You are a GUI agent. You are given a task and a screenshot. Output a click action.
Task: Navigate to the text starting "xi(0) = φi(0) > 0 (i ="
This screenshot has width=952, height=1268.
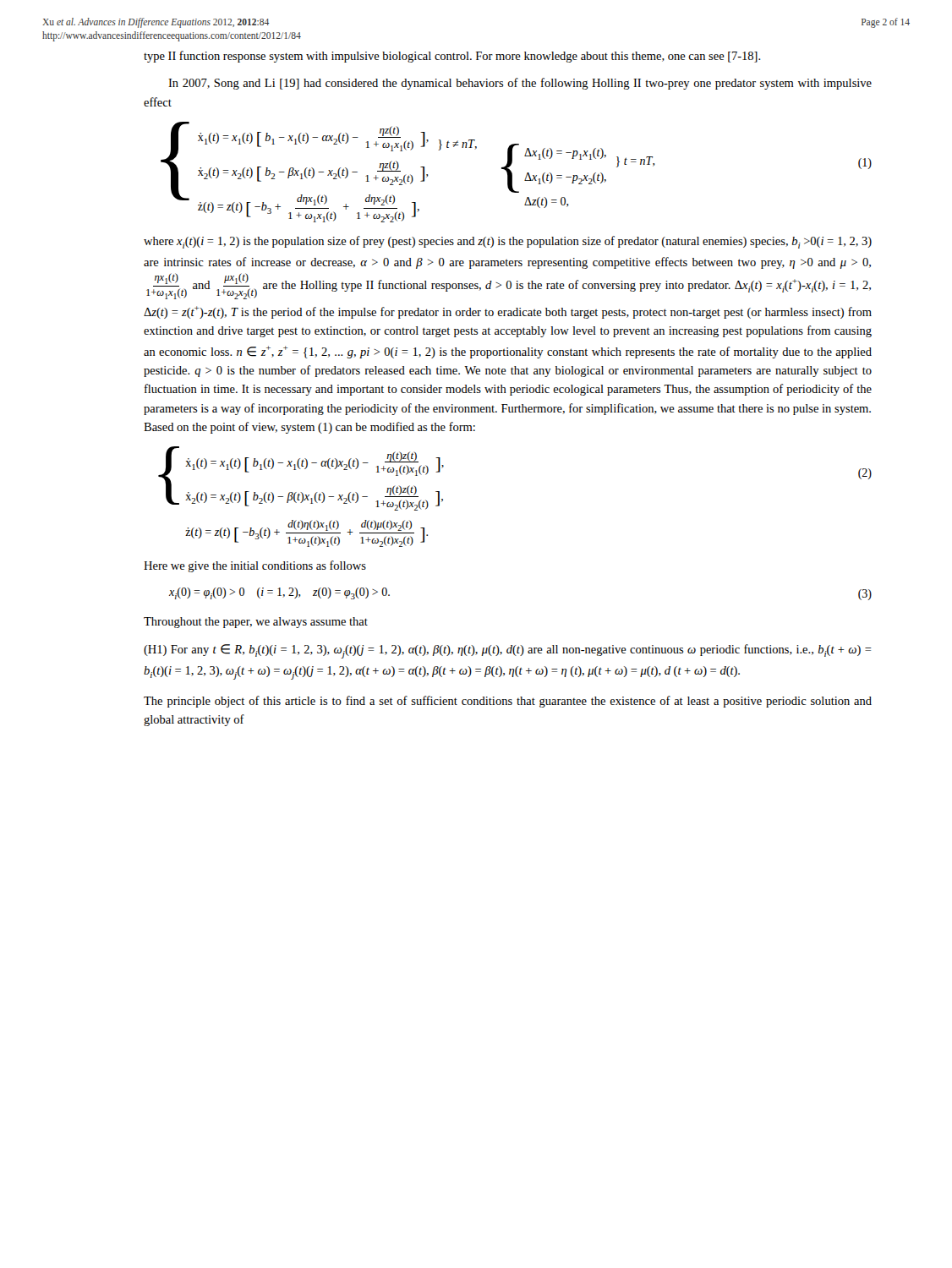[279, 594]
